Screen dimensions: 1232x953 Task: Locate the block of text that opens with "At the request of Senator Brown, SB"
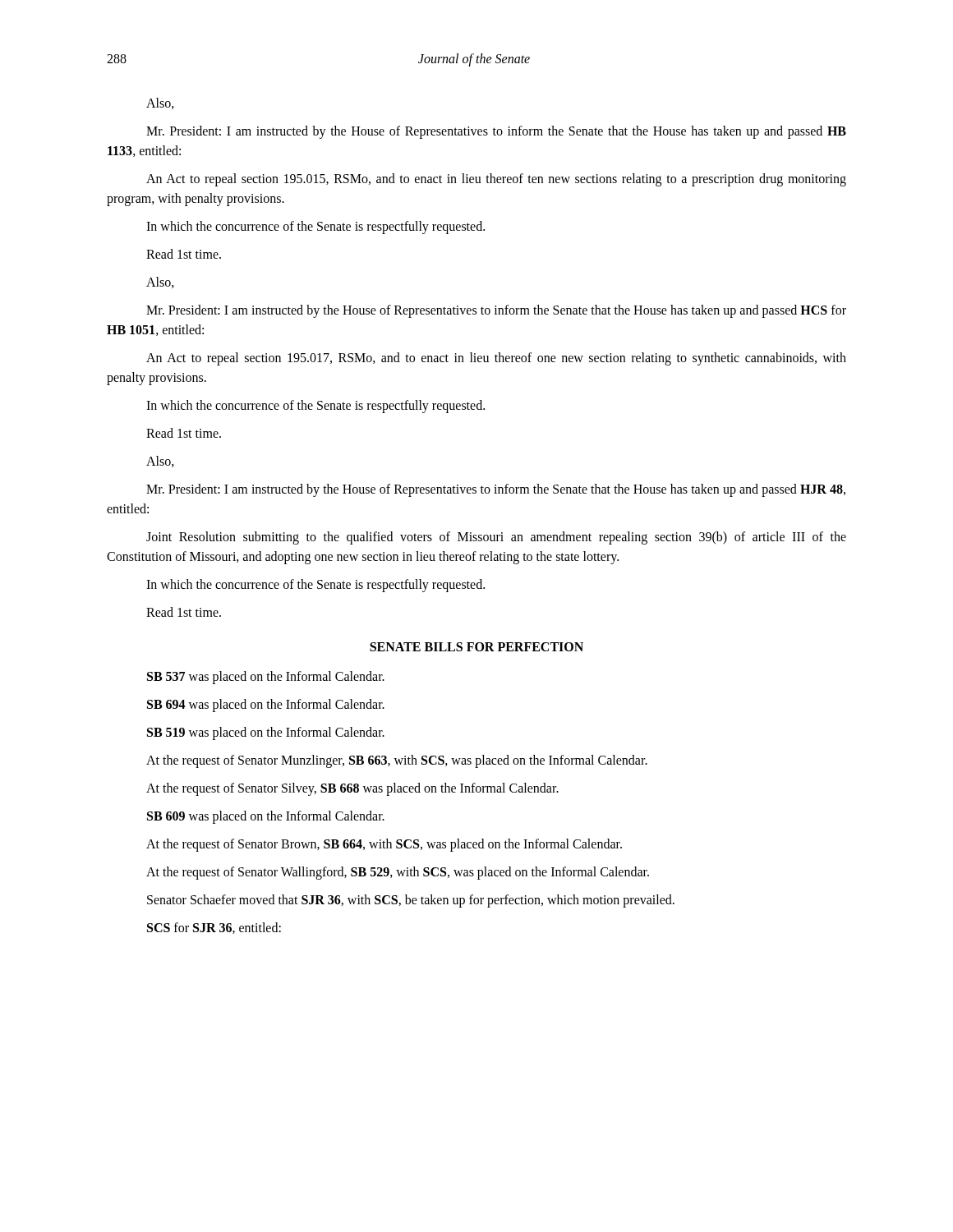click(x=496, y=844)
